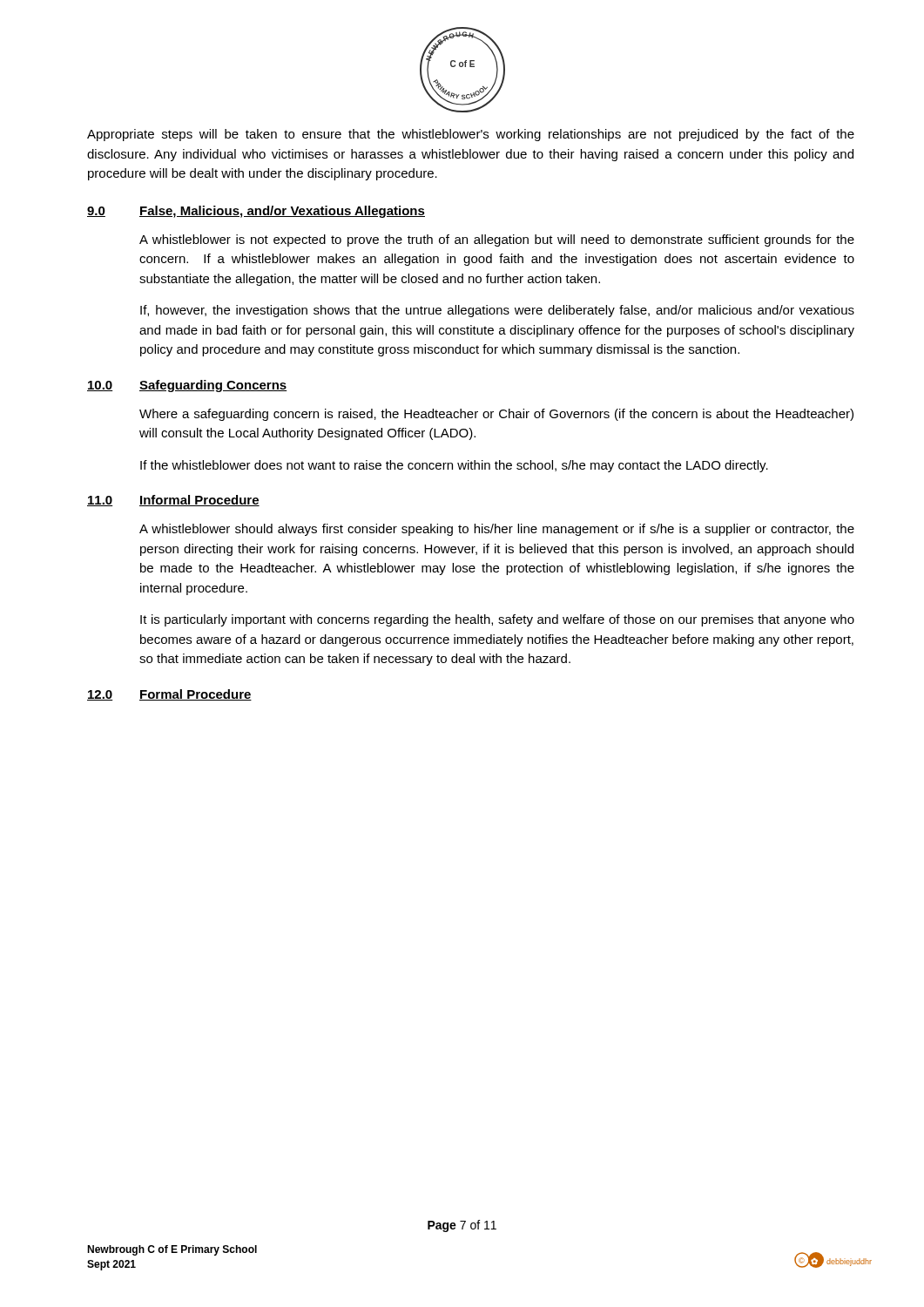The height and width of the screenshot is (1307, 924).
Task: Select the text block starting "11.0 Informal Procedure"
Action: tap(173, 500)
